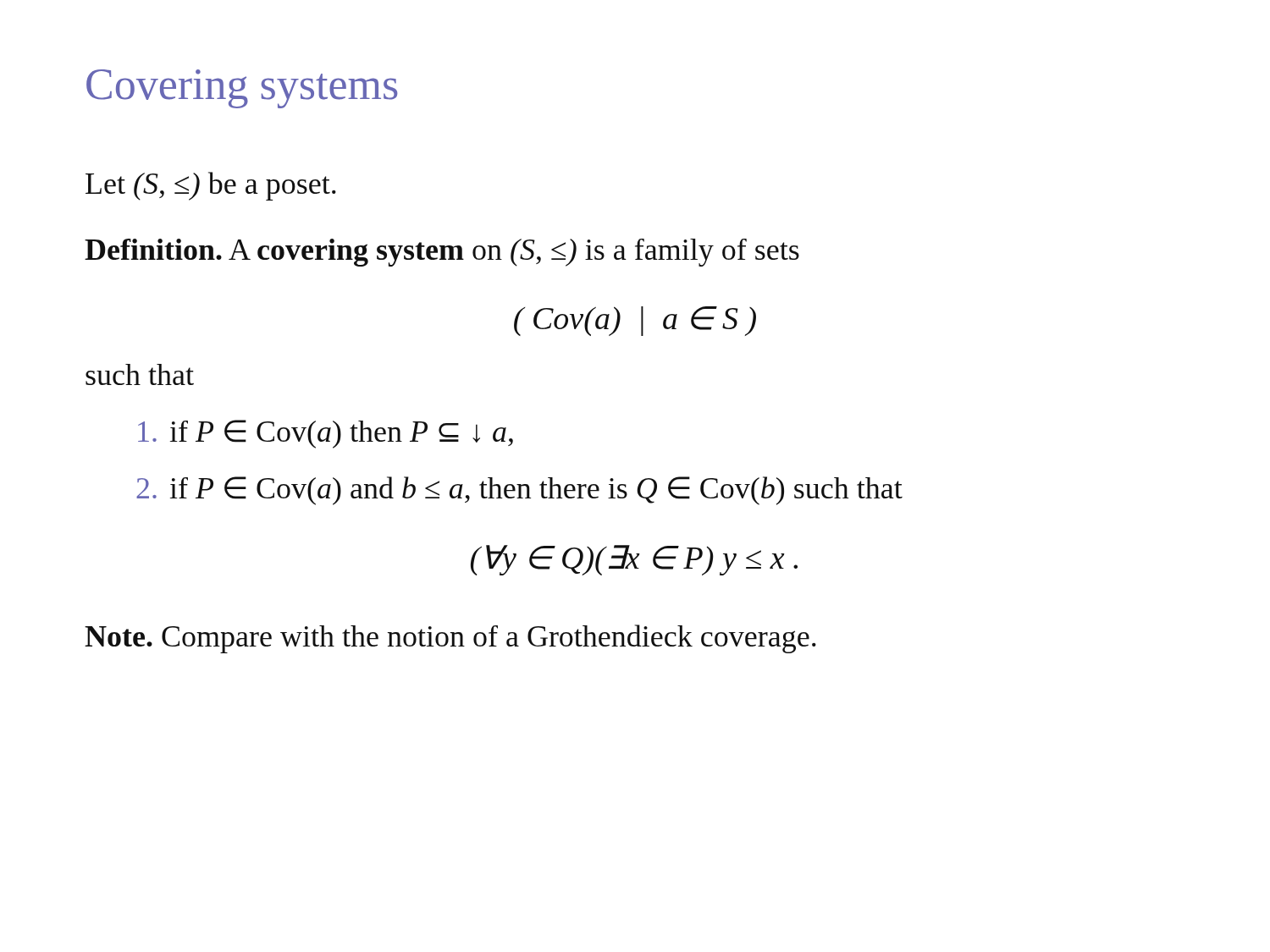Screen dimensions: 952x1270
Task: Select the region starting "Let (S, ≤) be a poset."
Action: [211, 184]
